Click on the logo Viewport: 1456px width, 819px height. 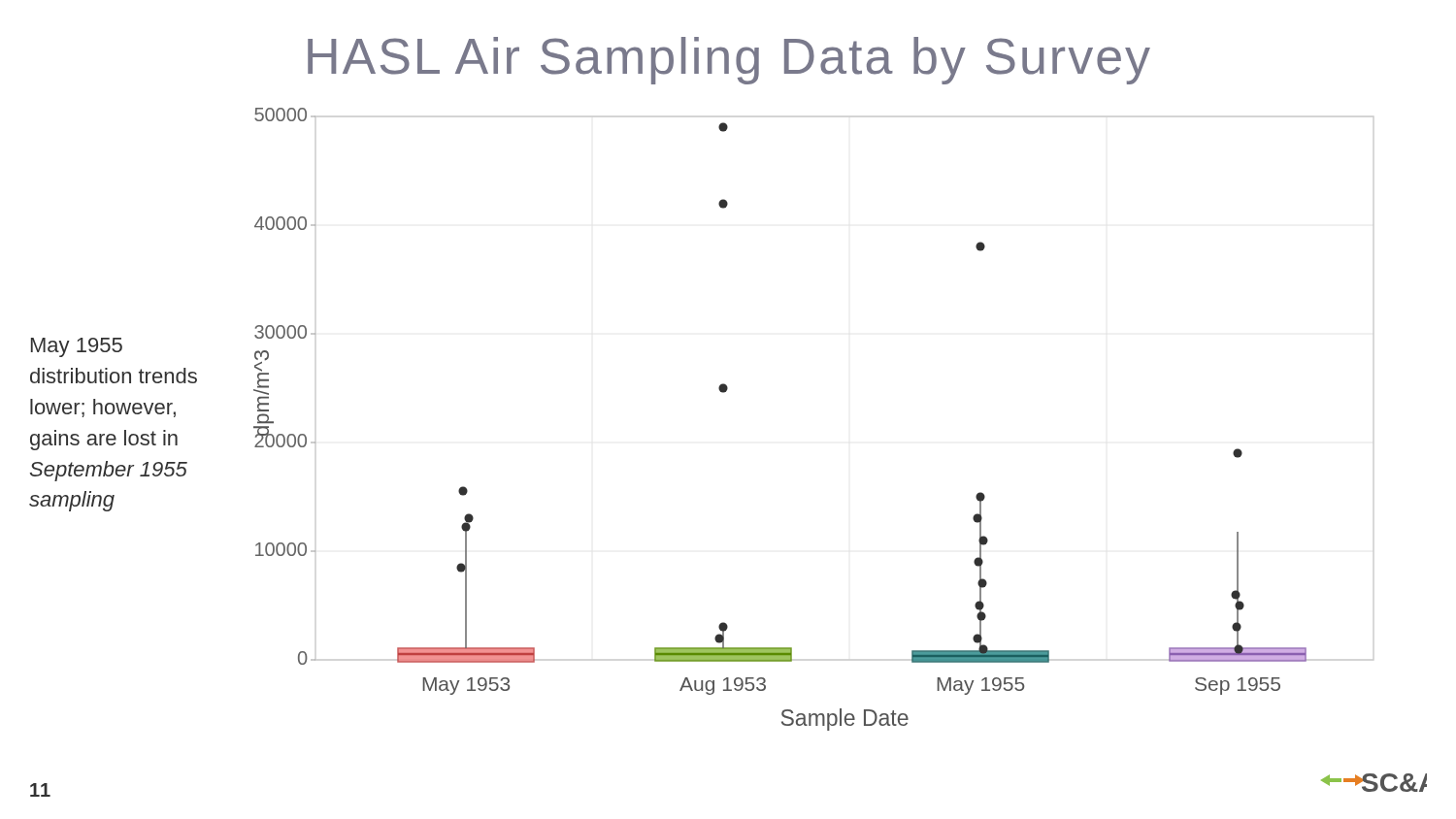coord(1374,782)
